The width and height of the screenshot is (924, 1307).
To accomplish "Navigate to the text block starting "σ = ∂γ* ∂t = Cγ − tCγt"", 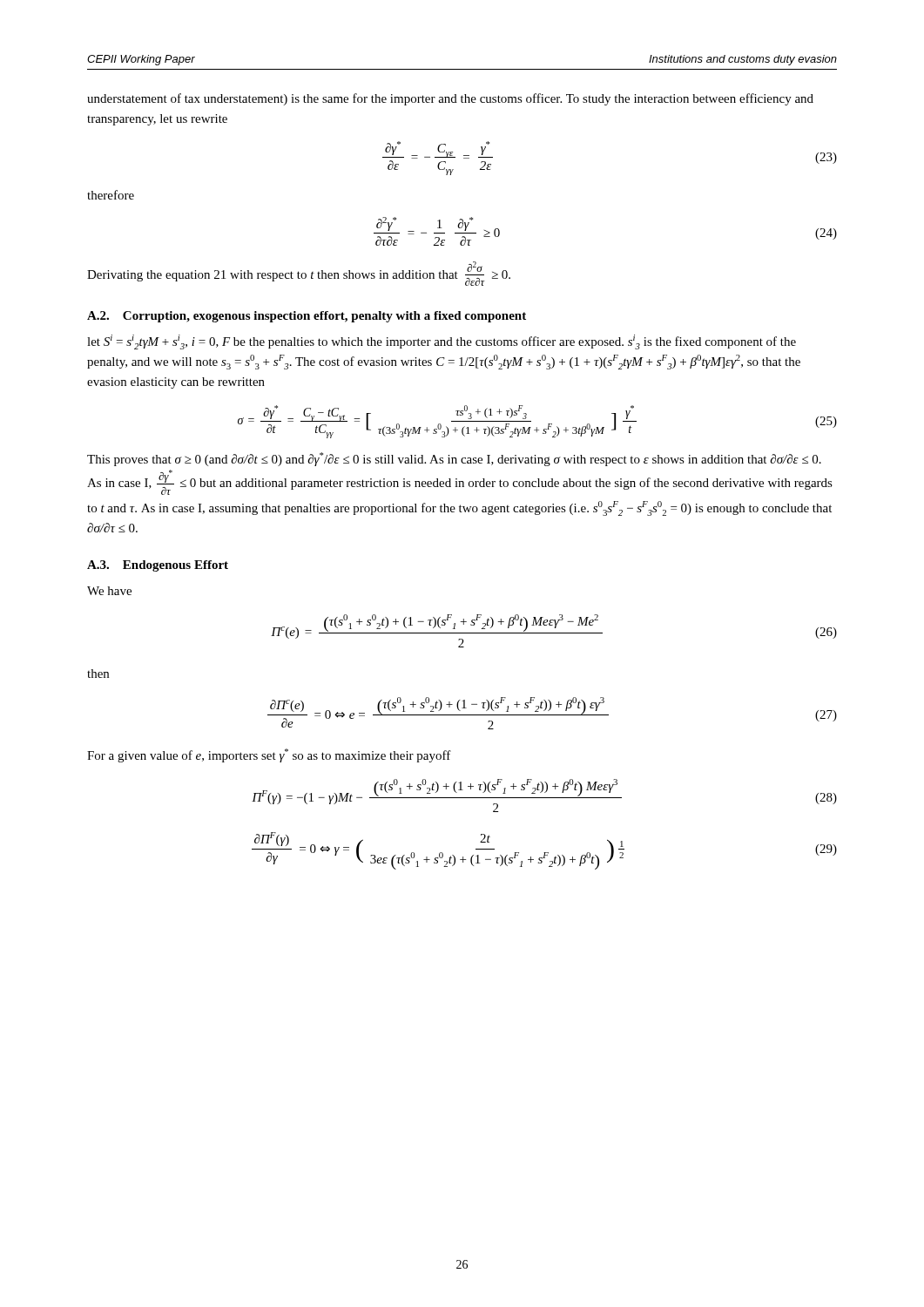I will (x=462, y=421).
